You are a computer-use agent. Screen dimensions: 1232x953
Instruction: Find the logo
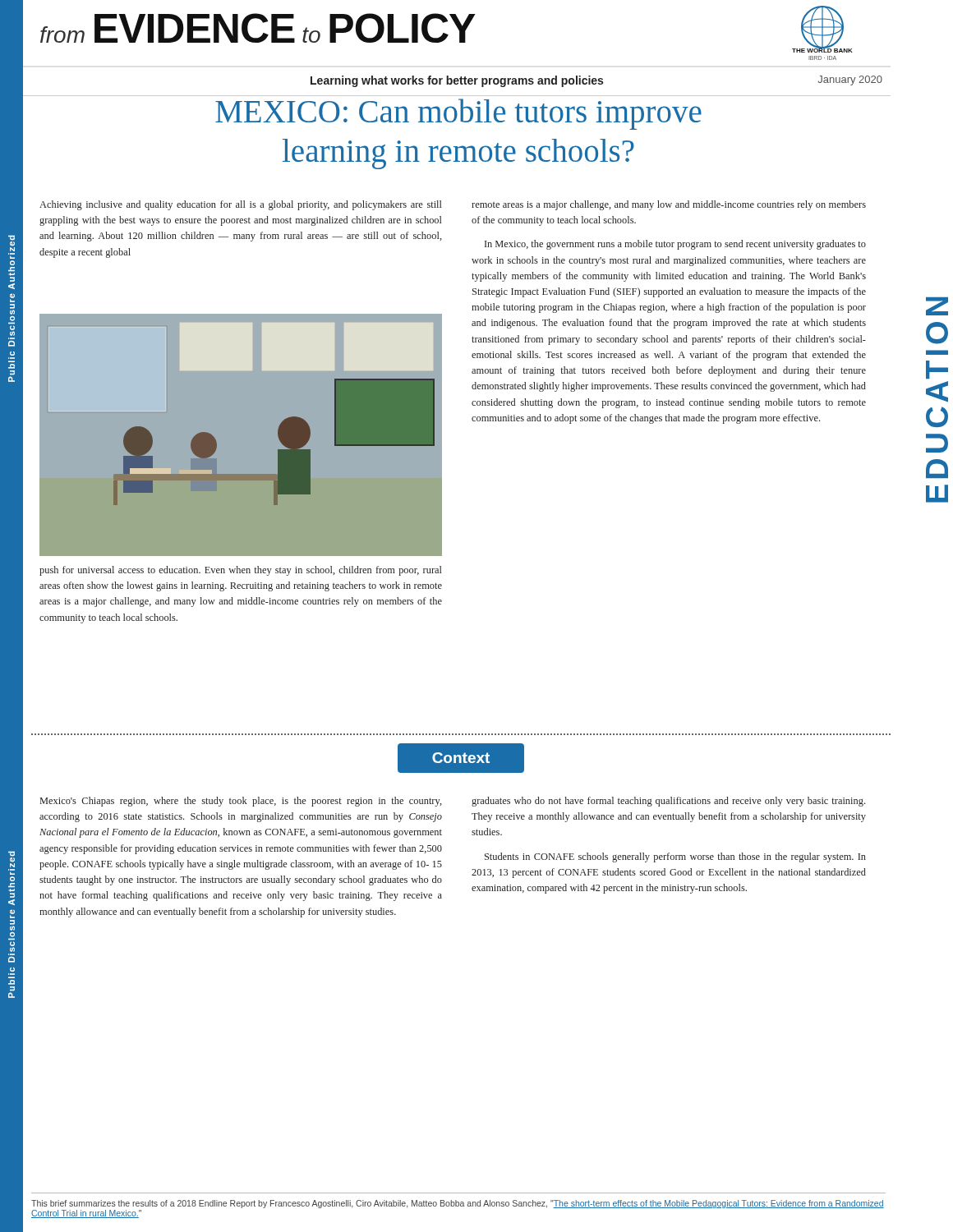click(x=823, y=33)
